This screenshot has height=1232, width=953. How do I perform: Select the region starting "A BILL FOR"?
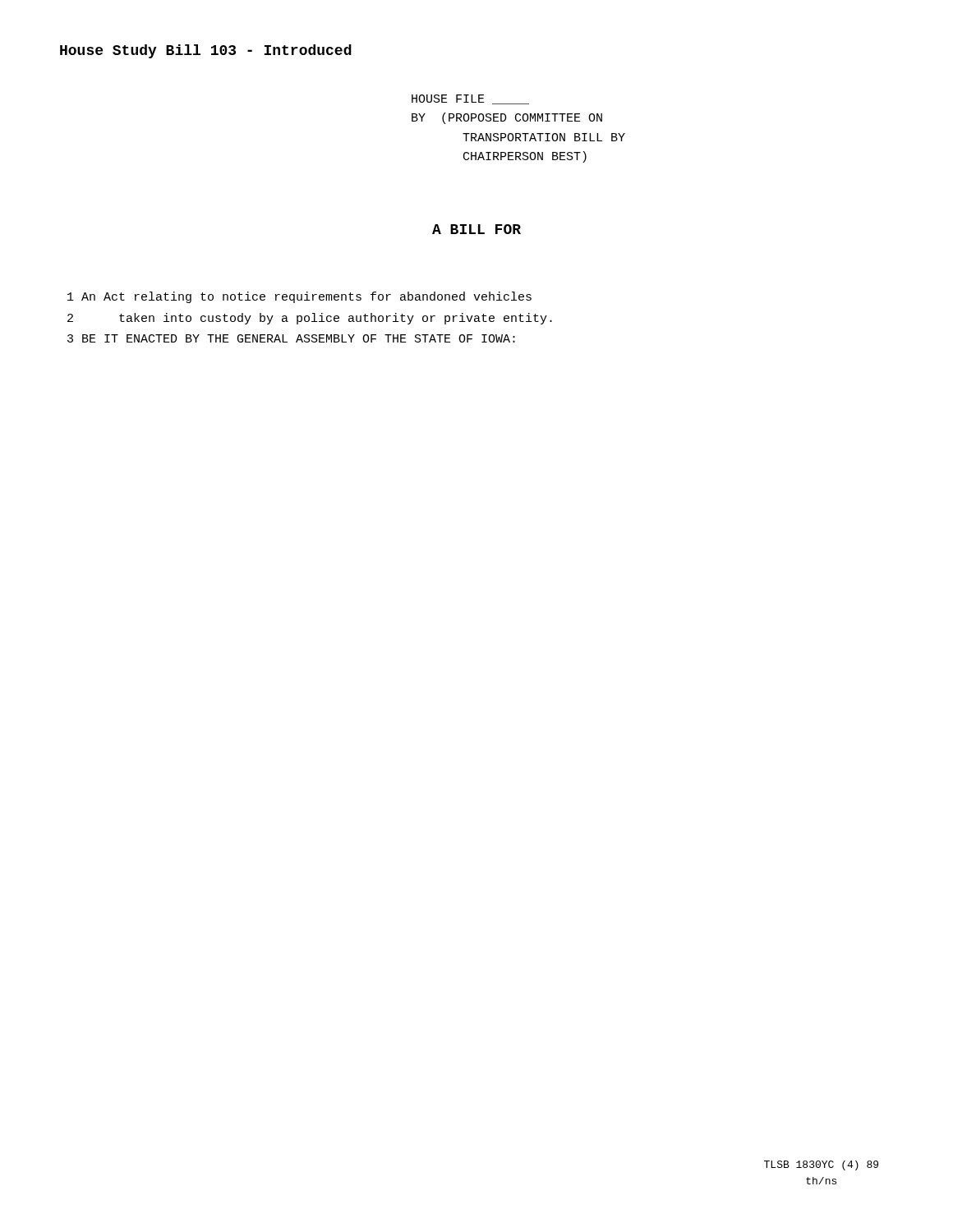(476, 230)
